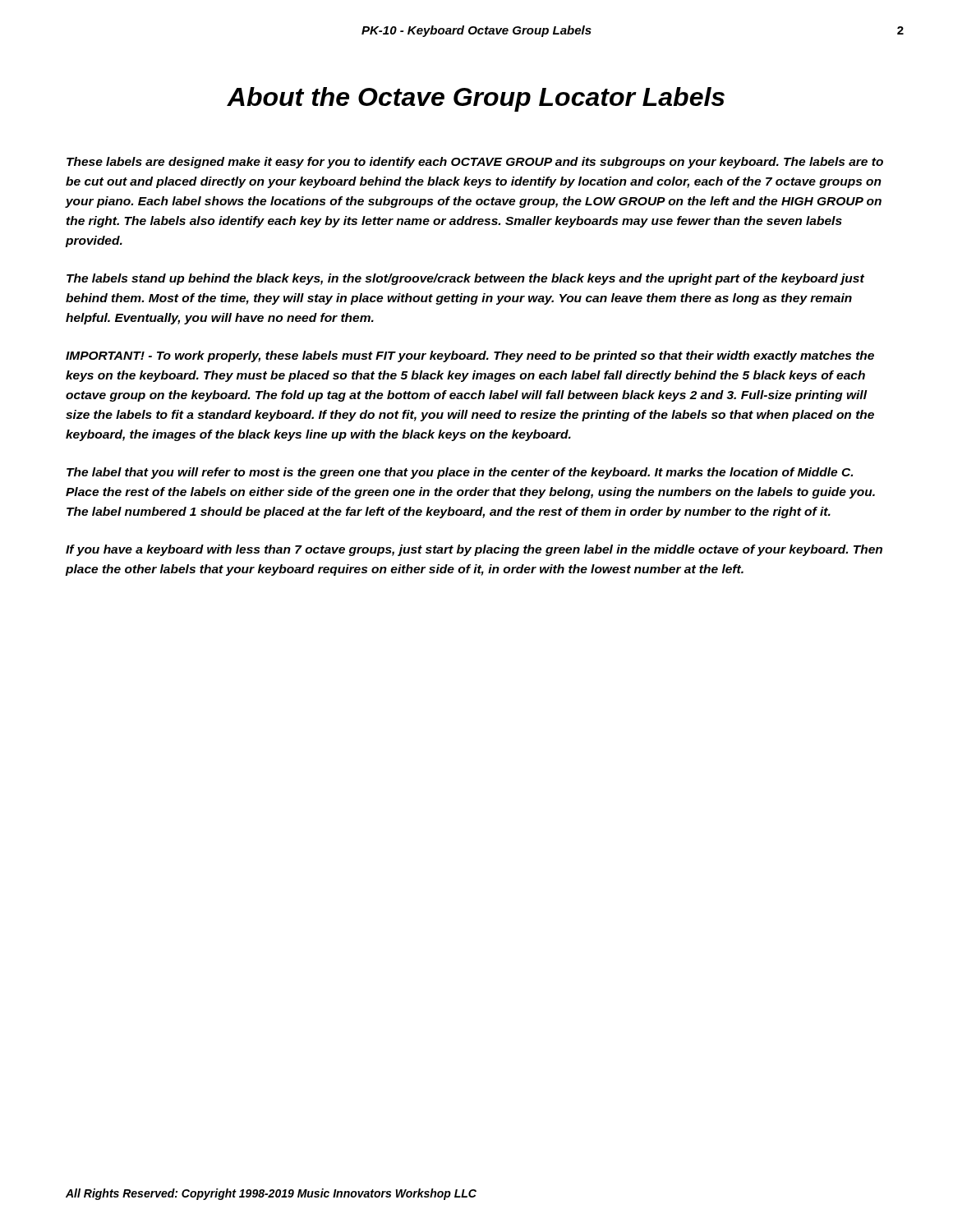Click on the text block that reads "IMPORTANT! - To"
953x1232 pixels.
(470, 395)
